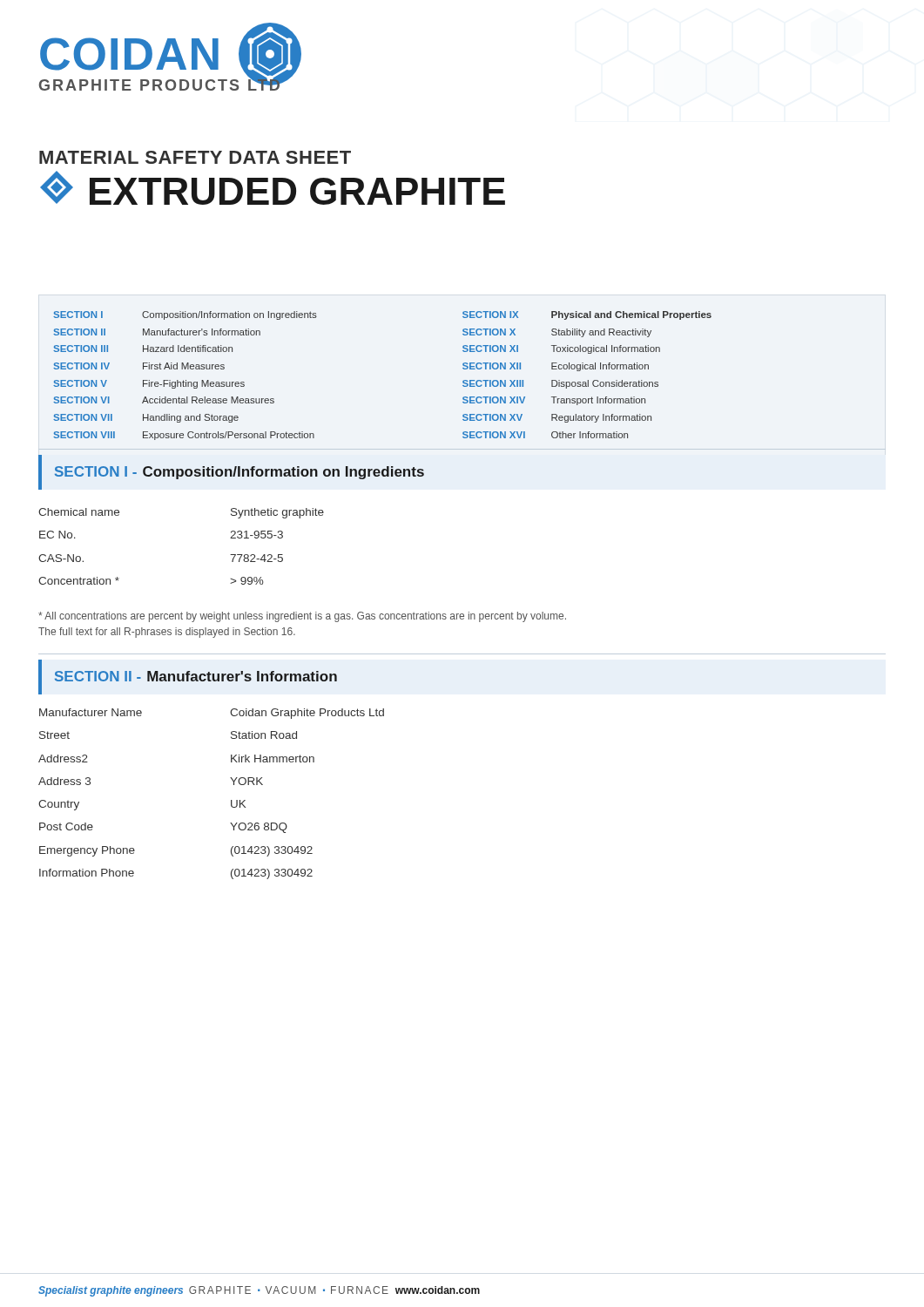Locate the block starting "Manufacturer Name Coidan Graphite"

pos(88,713)
